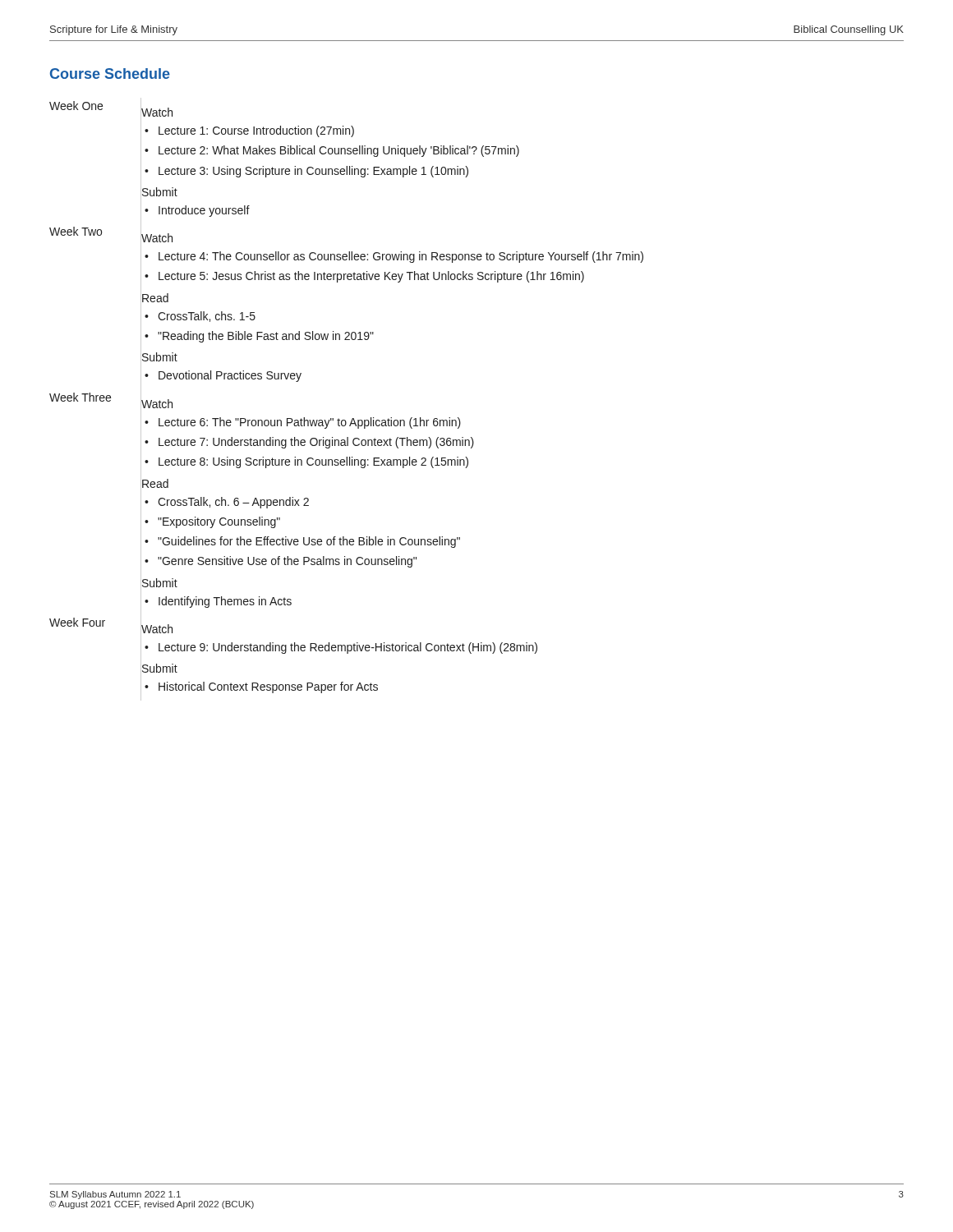
Task: Find the block on this page that starts "Lecture 6: The"
Action: (309, 422)
